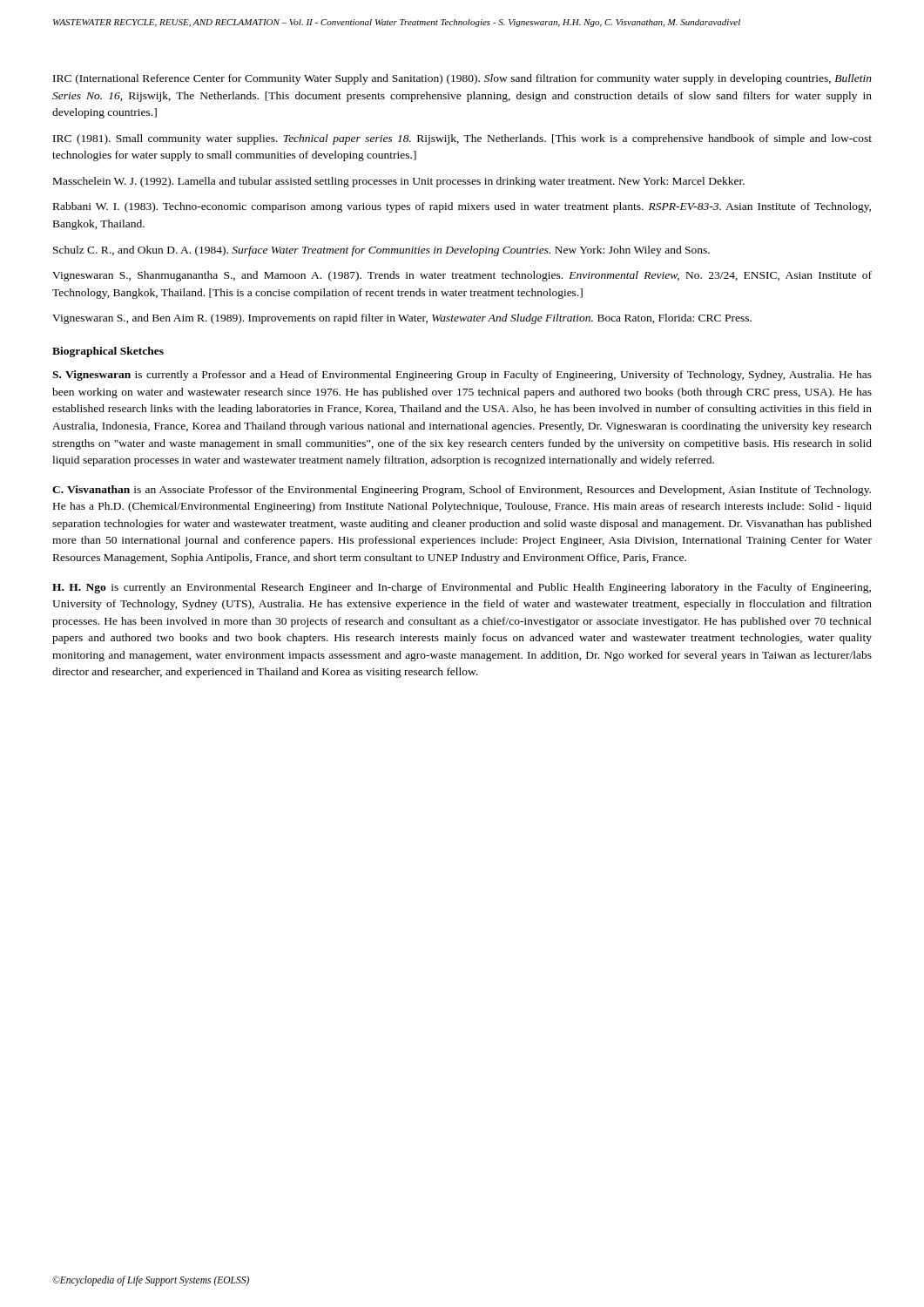This screenshot has width=924, height=1307.
Task: Select the text block with the text "Vigneswaran S., and Ben Aim R. (1989)."
Action: (x=402, y=318)
